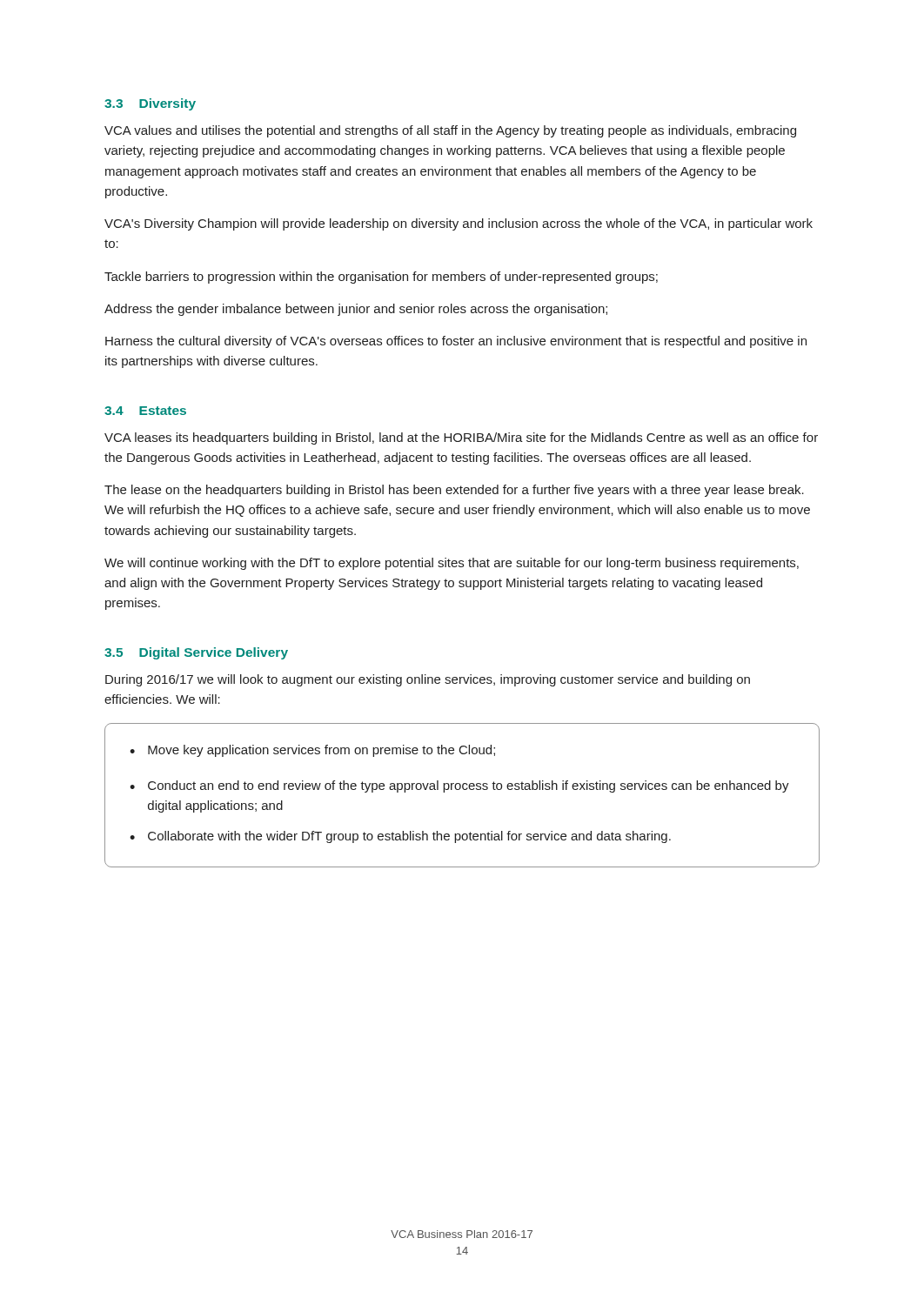Locate the text block containing "VCA values and utilises the potential and"
924x1305 pixels.
pyautogui.click(x=451, y=160)
